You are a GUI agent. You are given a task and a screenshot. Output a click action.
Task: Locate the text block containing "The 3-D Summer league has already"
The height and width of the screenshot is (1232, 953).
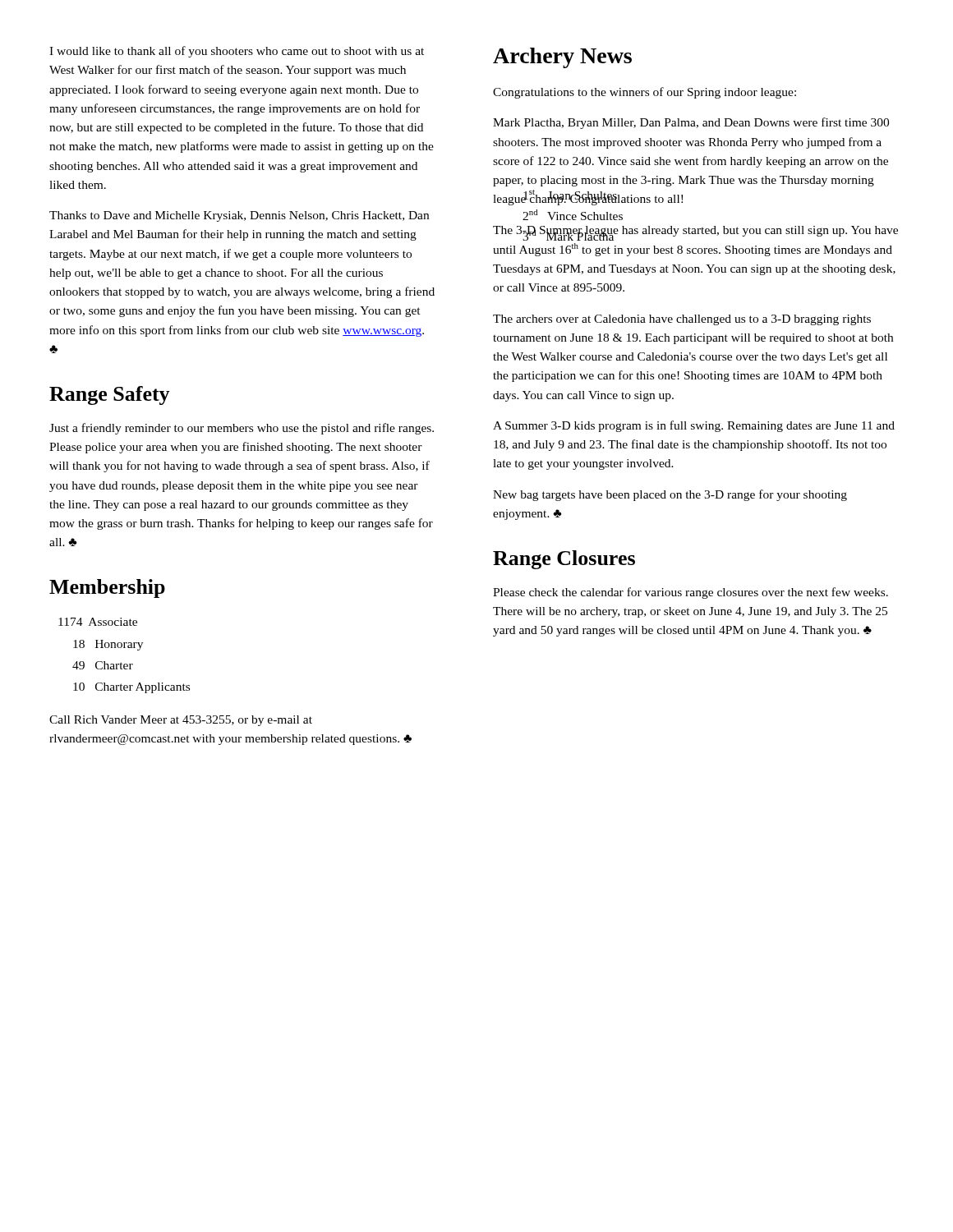[x=696, y=258]
